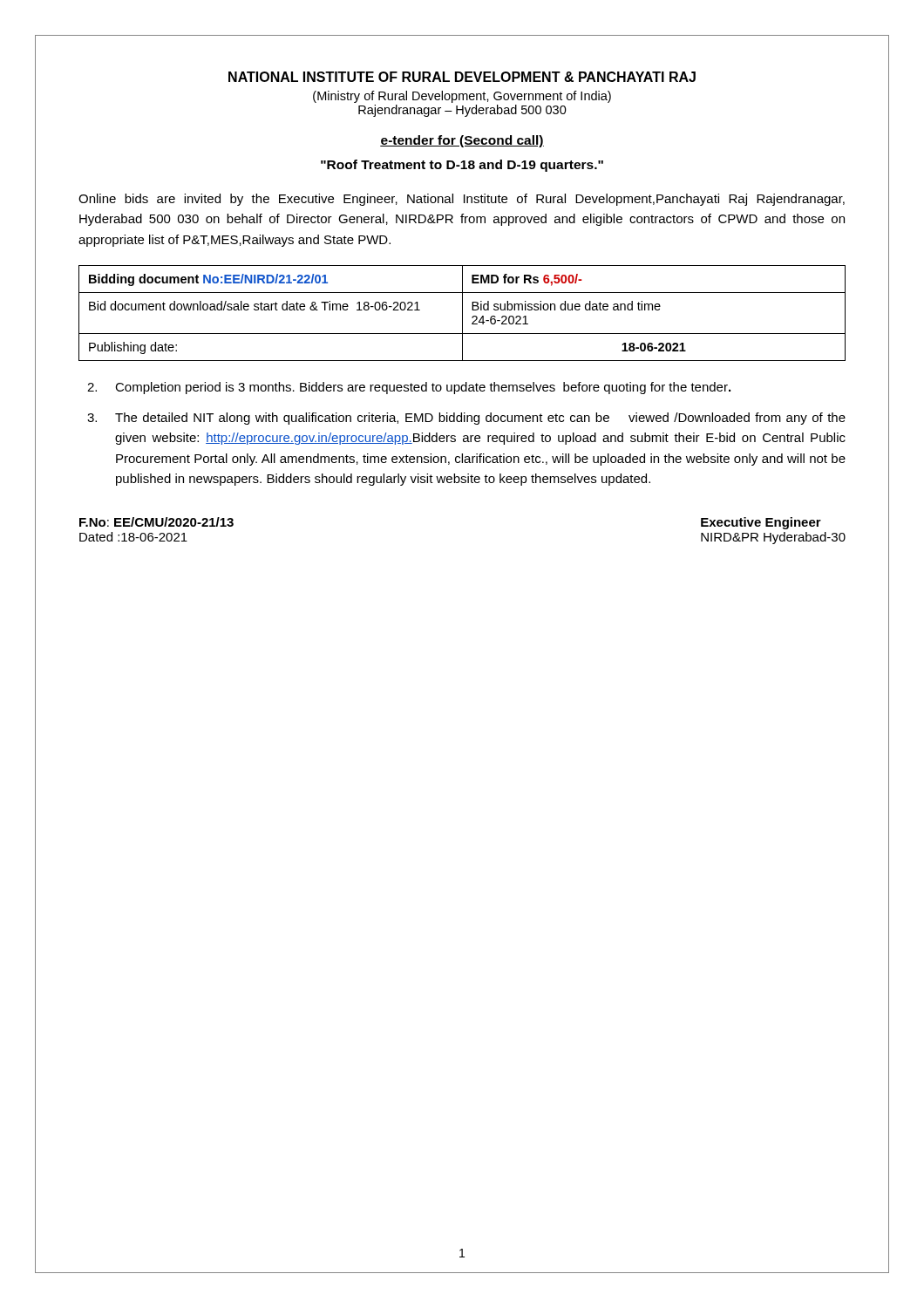The width and height of the screenshot is (924, 1308).
Task: Point to the block starting "F.No: EE/CMU/2020-21/13 Dated :18-06-2021"
Action: [156, 529]
